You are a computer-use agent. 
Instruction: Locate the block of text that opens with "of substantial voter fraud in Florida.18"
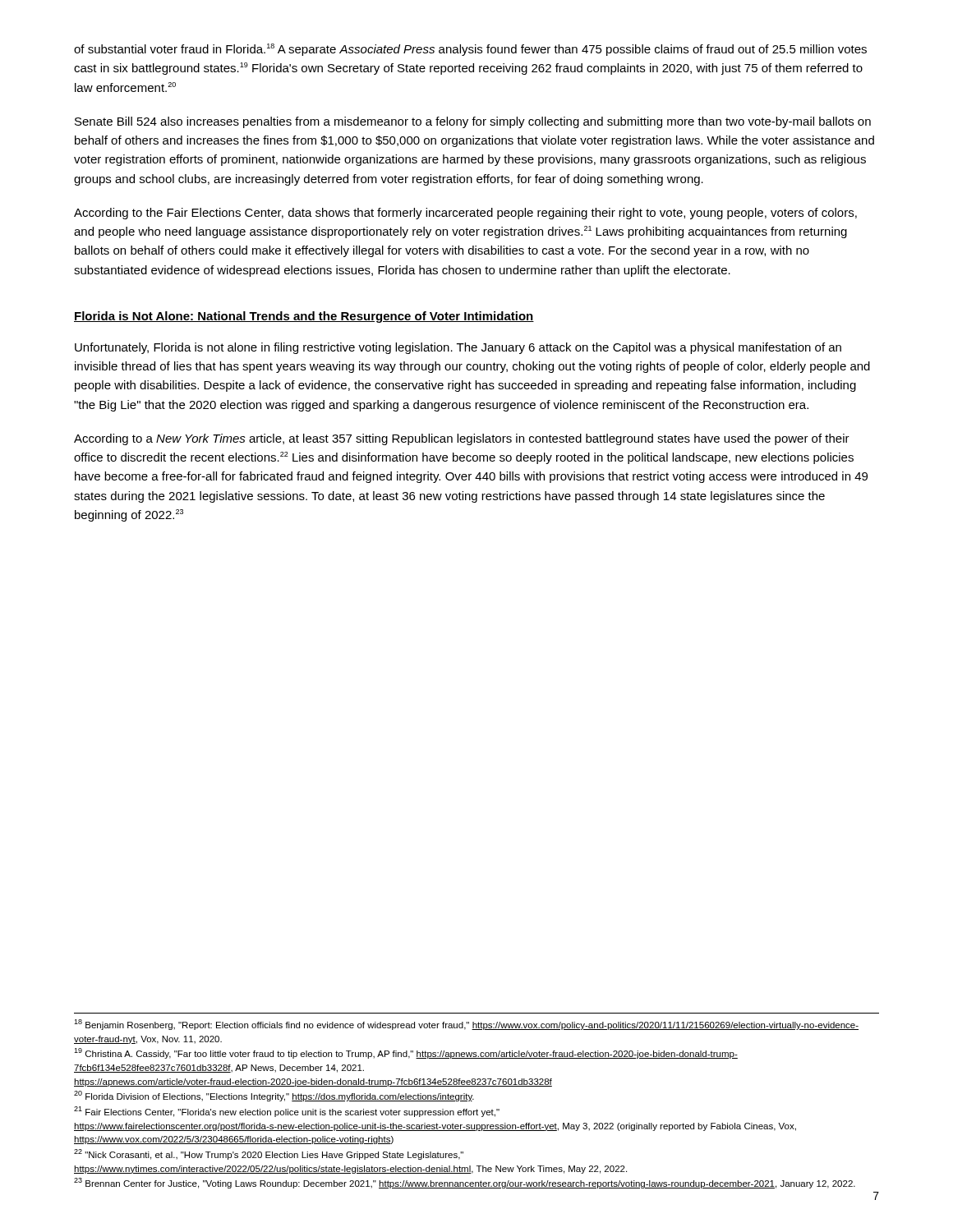click(471, 68)
